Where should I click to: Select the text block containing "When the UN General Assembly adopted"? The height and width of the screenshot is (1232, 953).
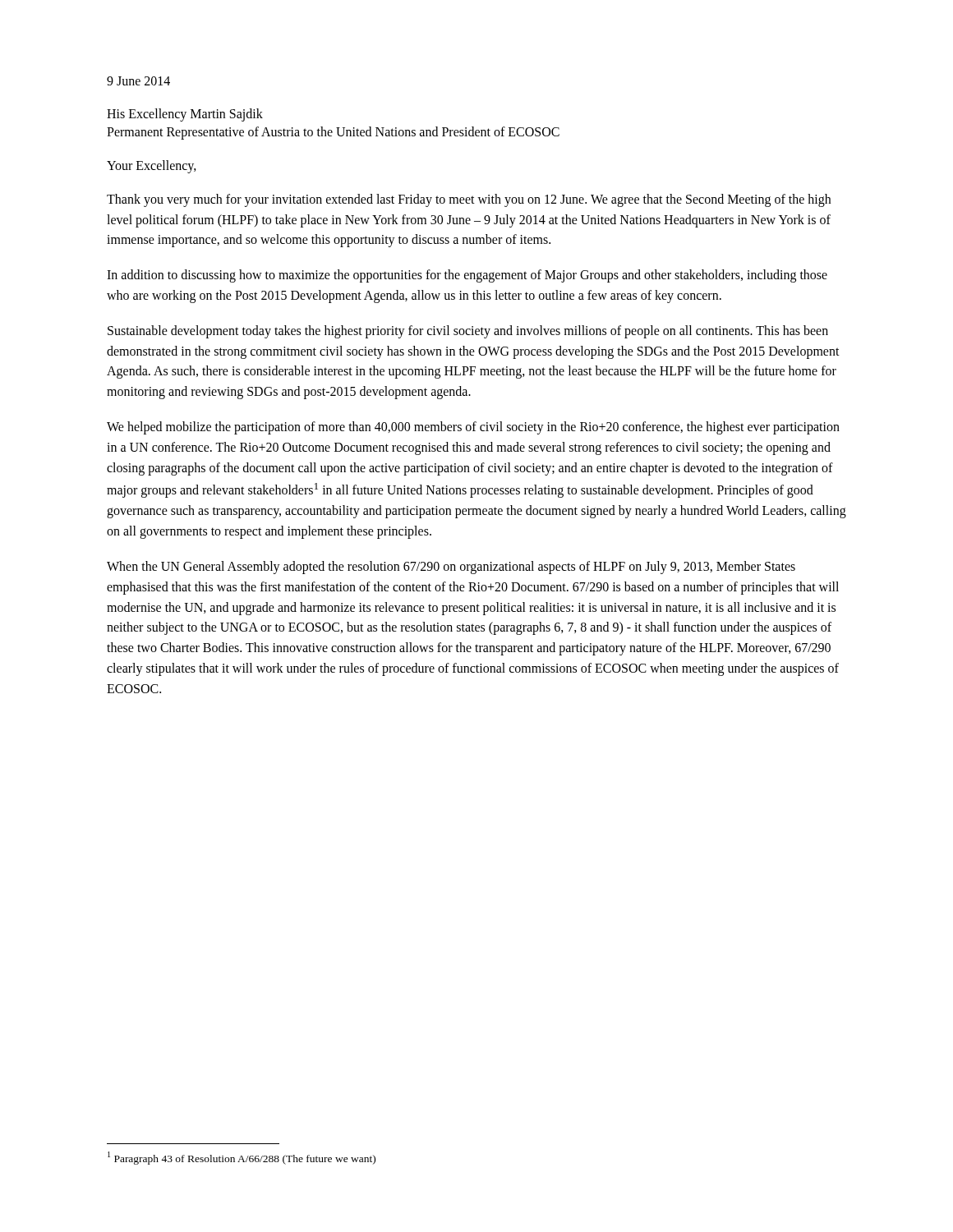(x=473, y=627)
